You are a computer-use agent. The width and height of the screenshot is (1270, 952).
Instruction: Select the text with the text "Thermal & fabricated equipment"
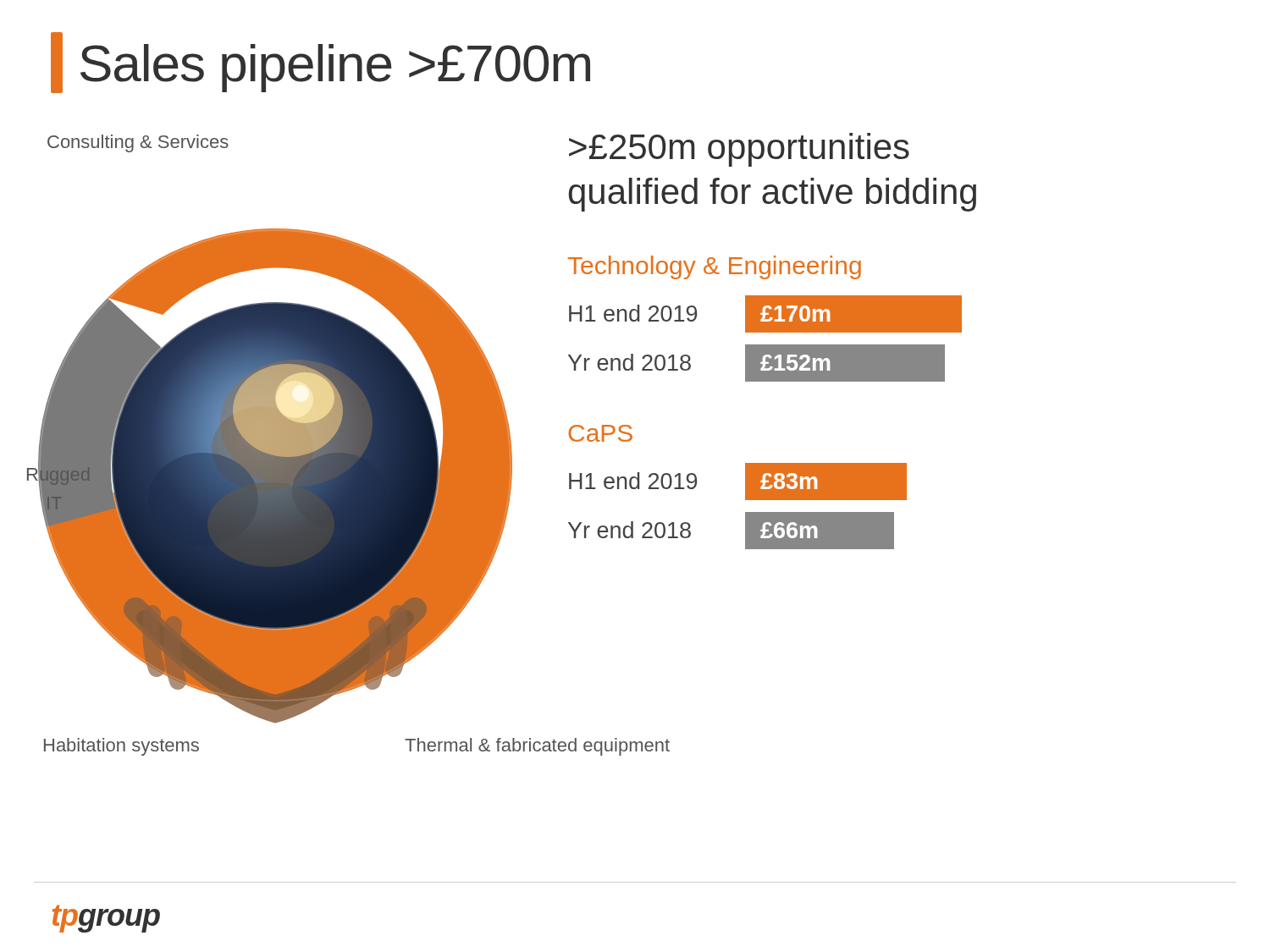coord(537,745)
